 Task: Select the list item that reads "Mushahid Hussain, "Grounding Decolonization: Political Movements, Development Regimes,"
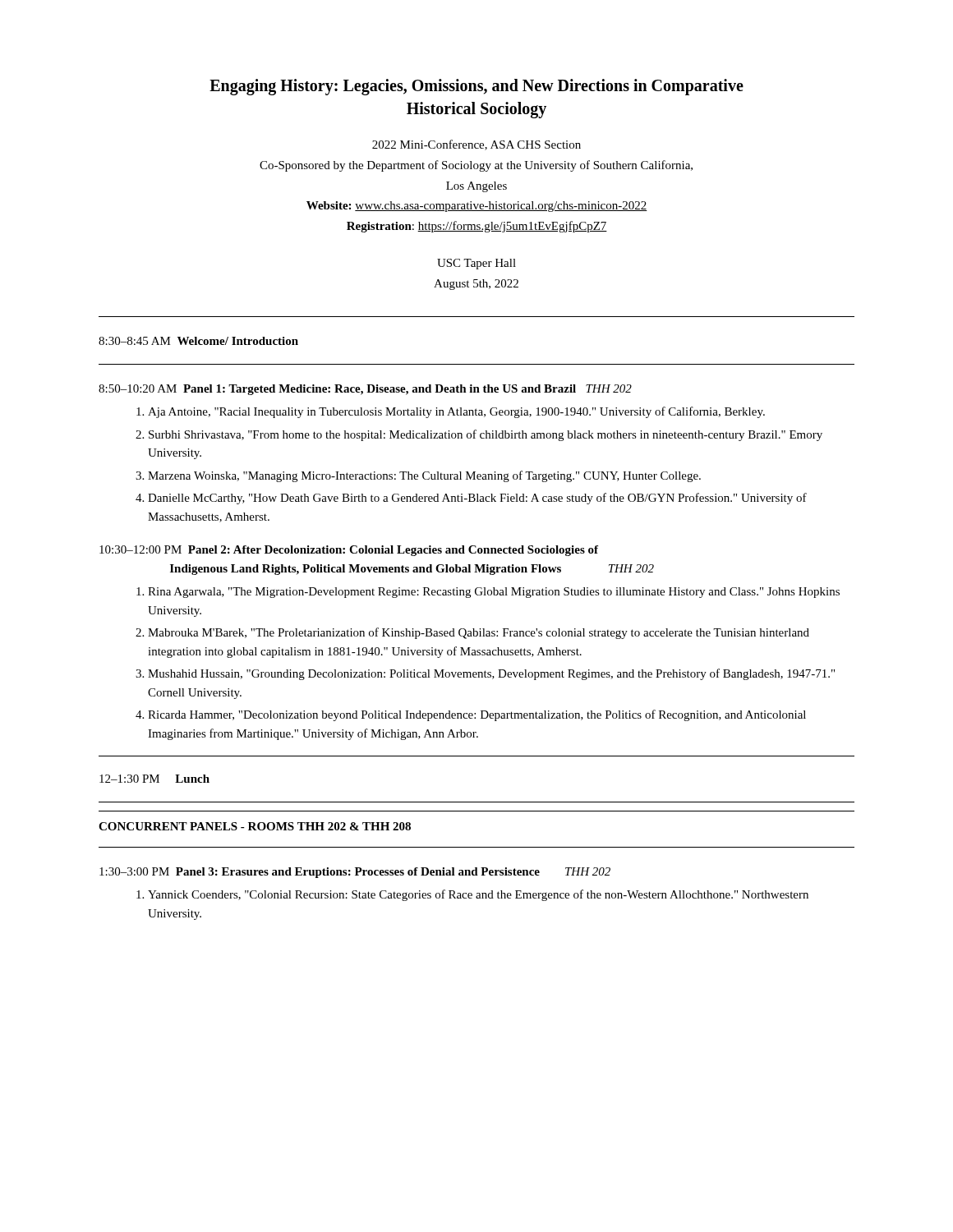(492, 683)
